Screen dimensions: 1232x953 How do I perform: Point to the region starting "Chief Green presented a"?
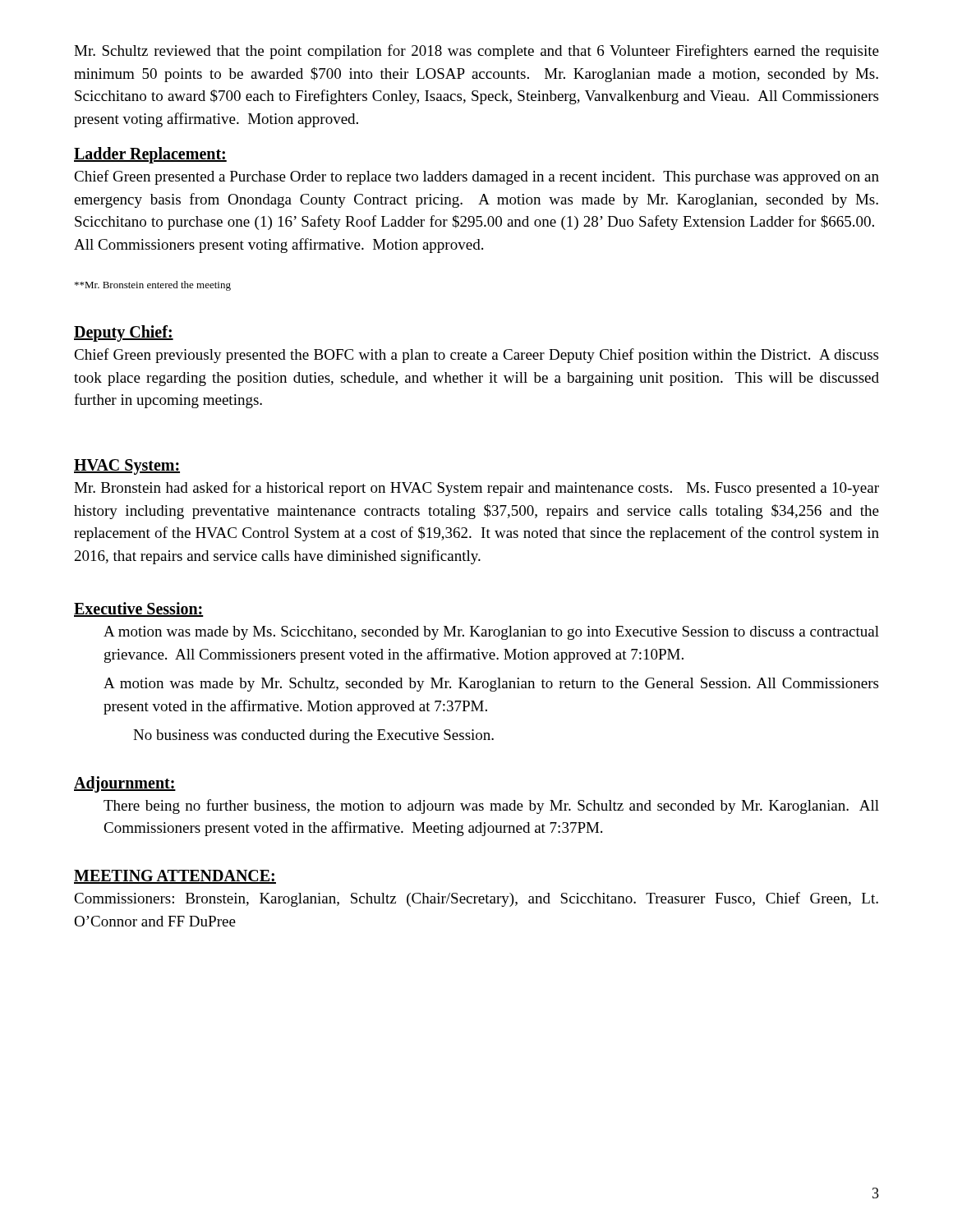[x=476, y=210]
